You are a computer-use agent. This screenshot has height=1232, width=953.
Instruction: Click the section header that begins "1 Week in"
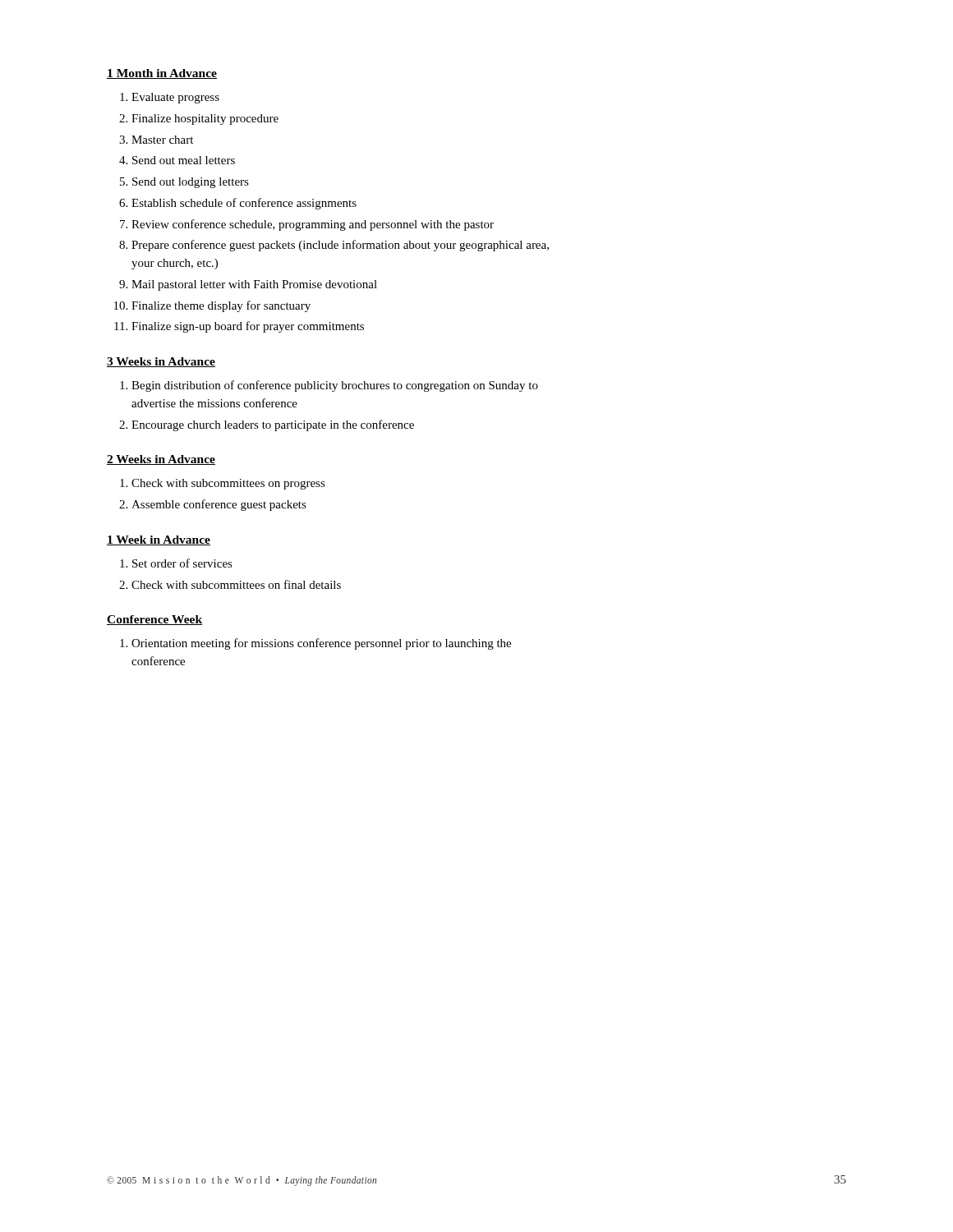(159, 539)
